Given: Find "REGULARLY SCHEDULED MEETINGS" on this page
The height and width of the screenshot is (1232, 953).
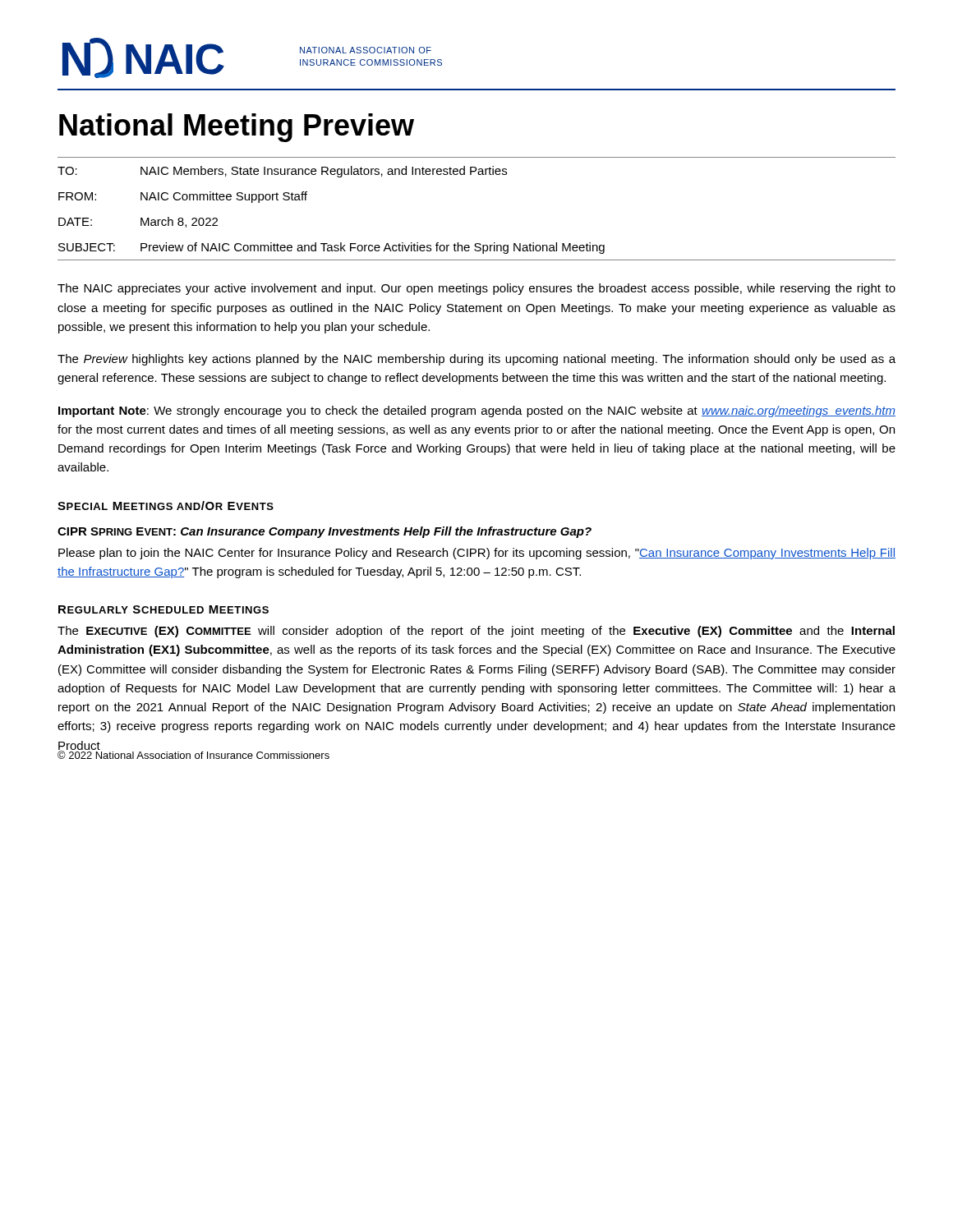Looking at the screenshot, I should tap(163, 609).
